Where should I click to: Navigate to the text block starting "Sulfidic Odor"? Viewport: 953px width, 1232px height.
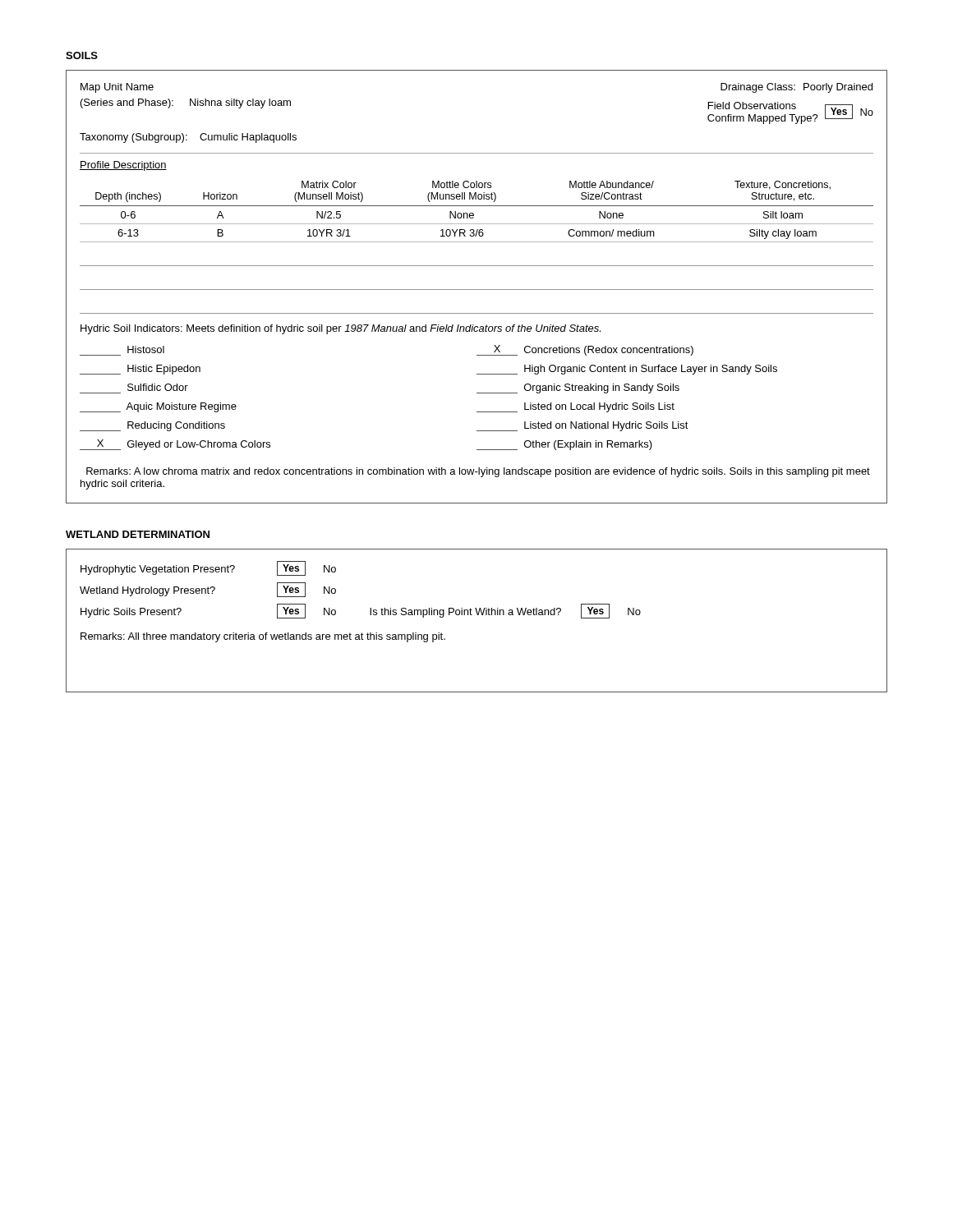(x=134, y=387)
